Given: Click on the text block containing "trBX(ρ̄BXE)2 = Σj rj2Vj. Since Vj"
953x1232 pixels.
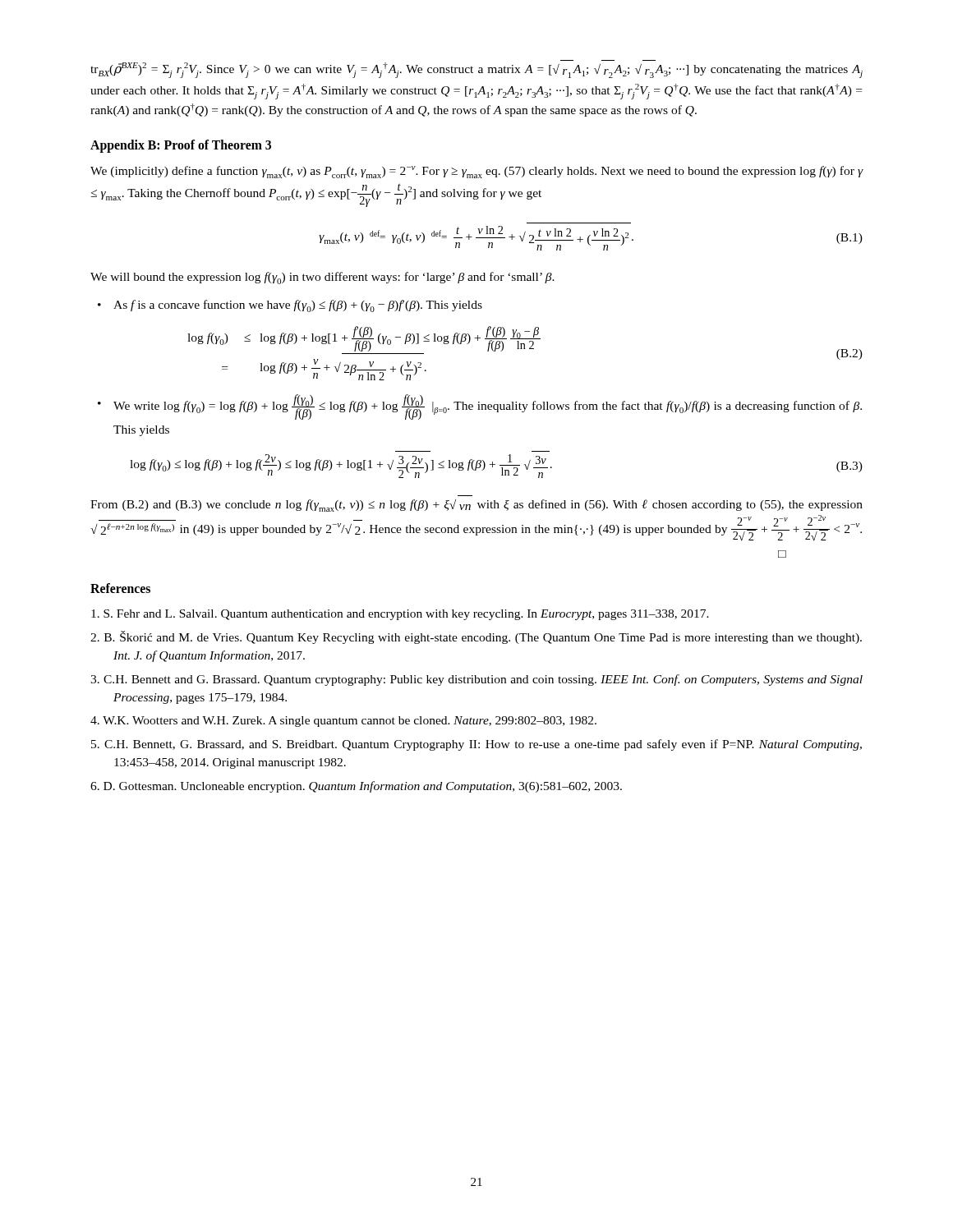Looking at the screenshot, I should click(x=476, y=90).
